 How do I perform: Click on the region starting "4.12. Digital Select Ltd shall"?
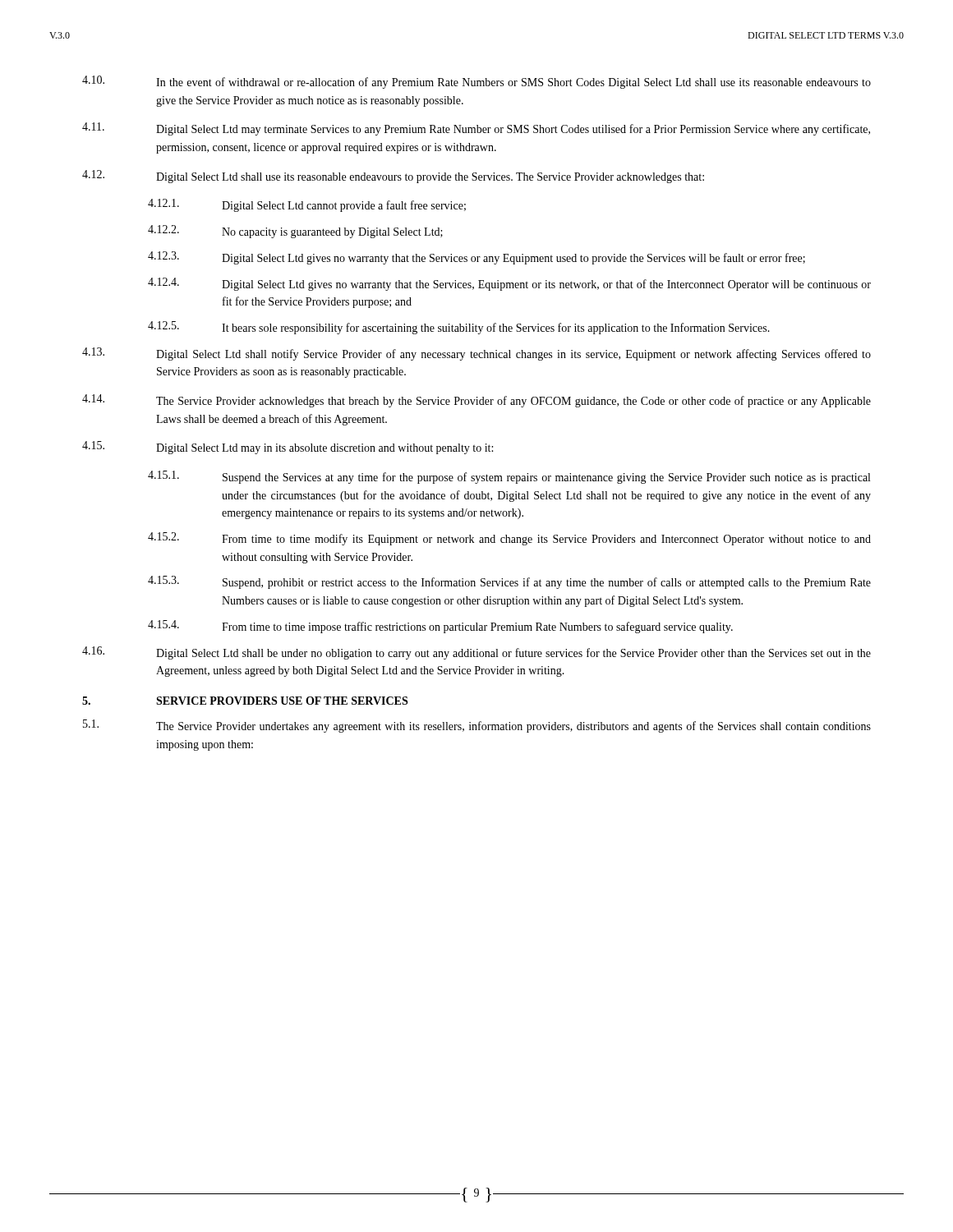(476, 177)
